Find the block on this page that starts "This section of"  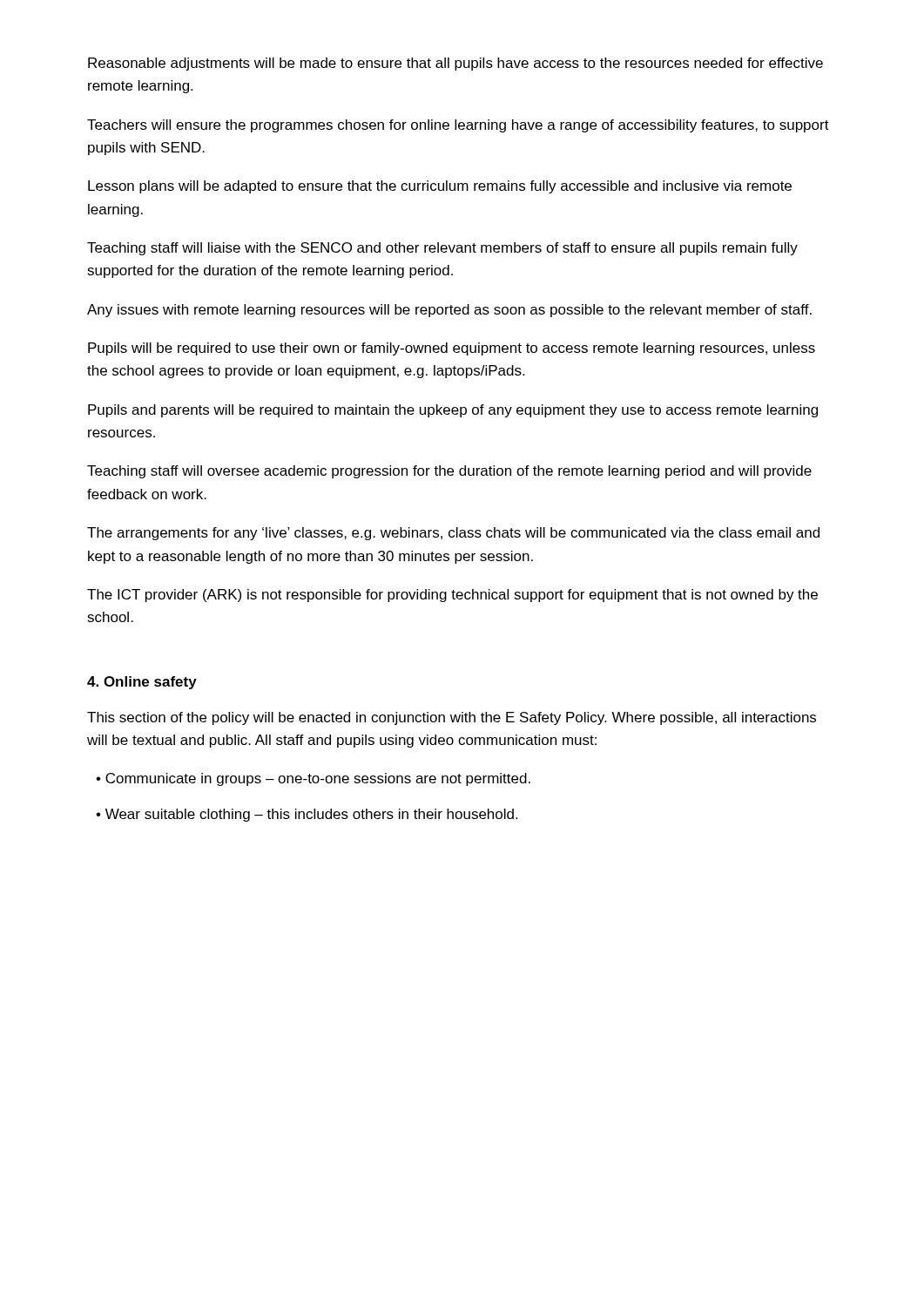(452, 729)
